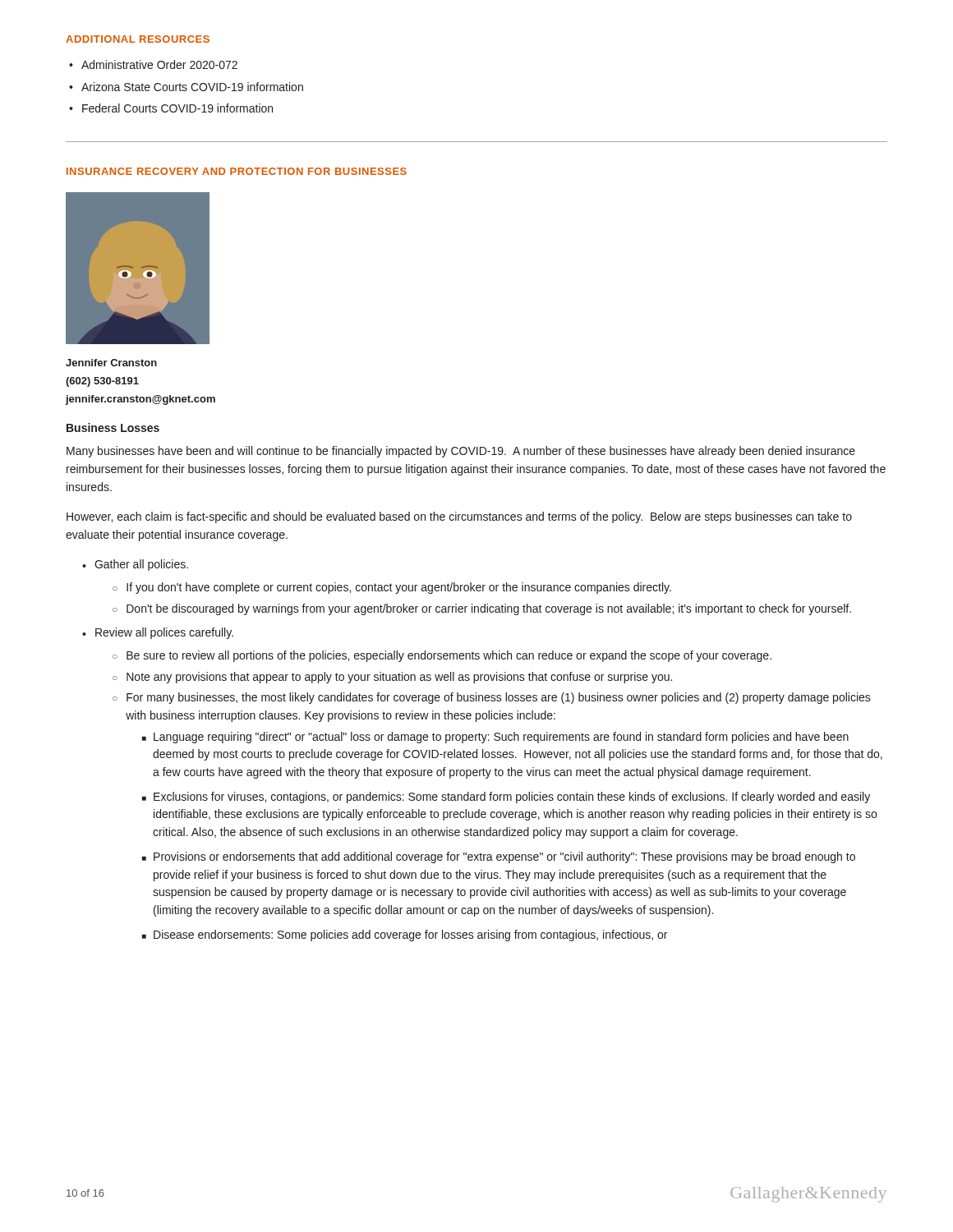Click on the element starting "Business Losses"
This screenshot has height=1232, width=953.
click(113, 428)
